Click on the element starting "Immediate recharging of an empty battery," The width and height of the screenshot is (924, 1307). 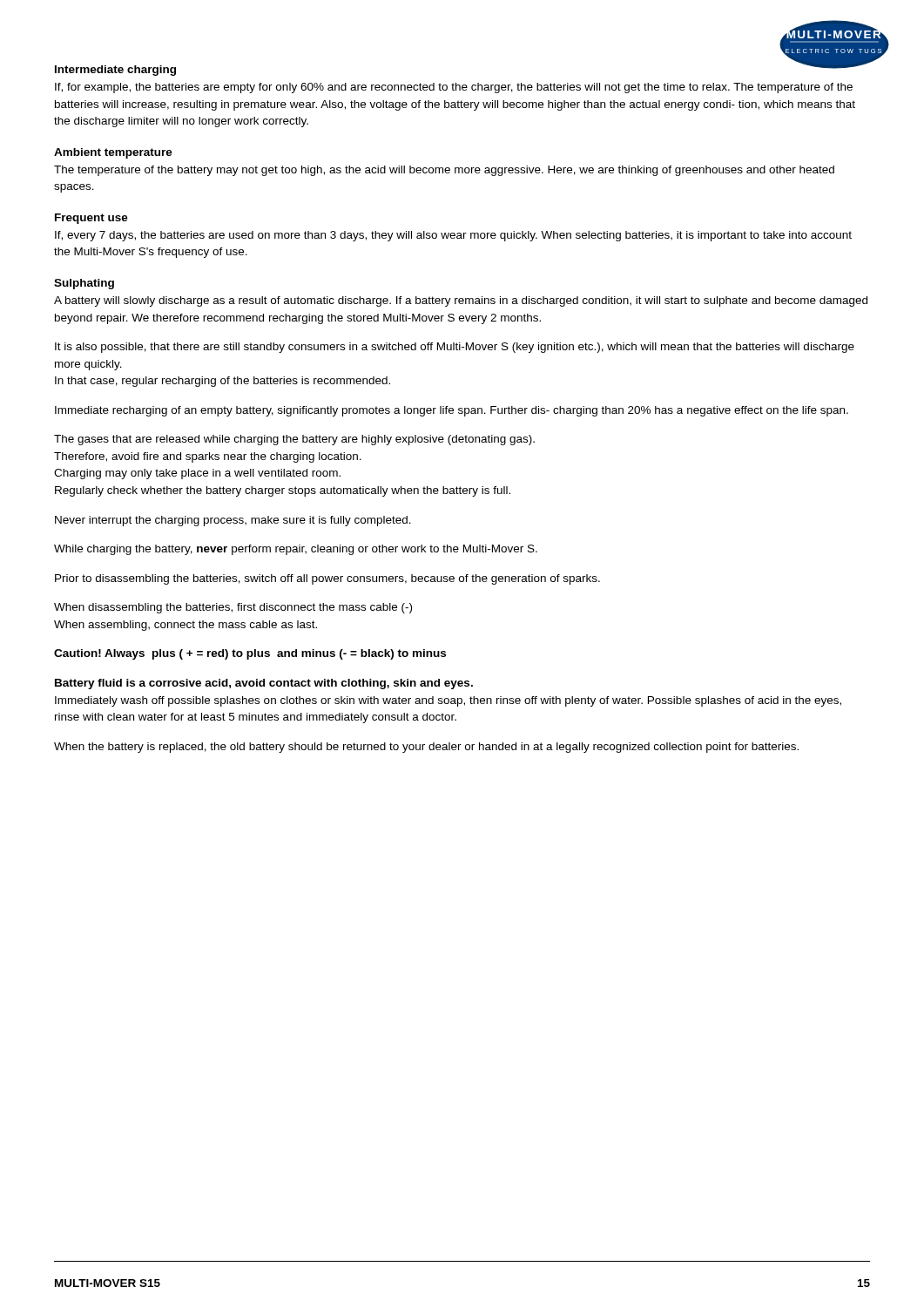[451, 410]
